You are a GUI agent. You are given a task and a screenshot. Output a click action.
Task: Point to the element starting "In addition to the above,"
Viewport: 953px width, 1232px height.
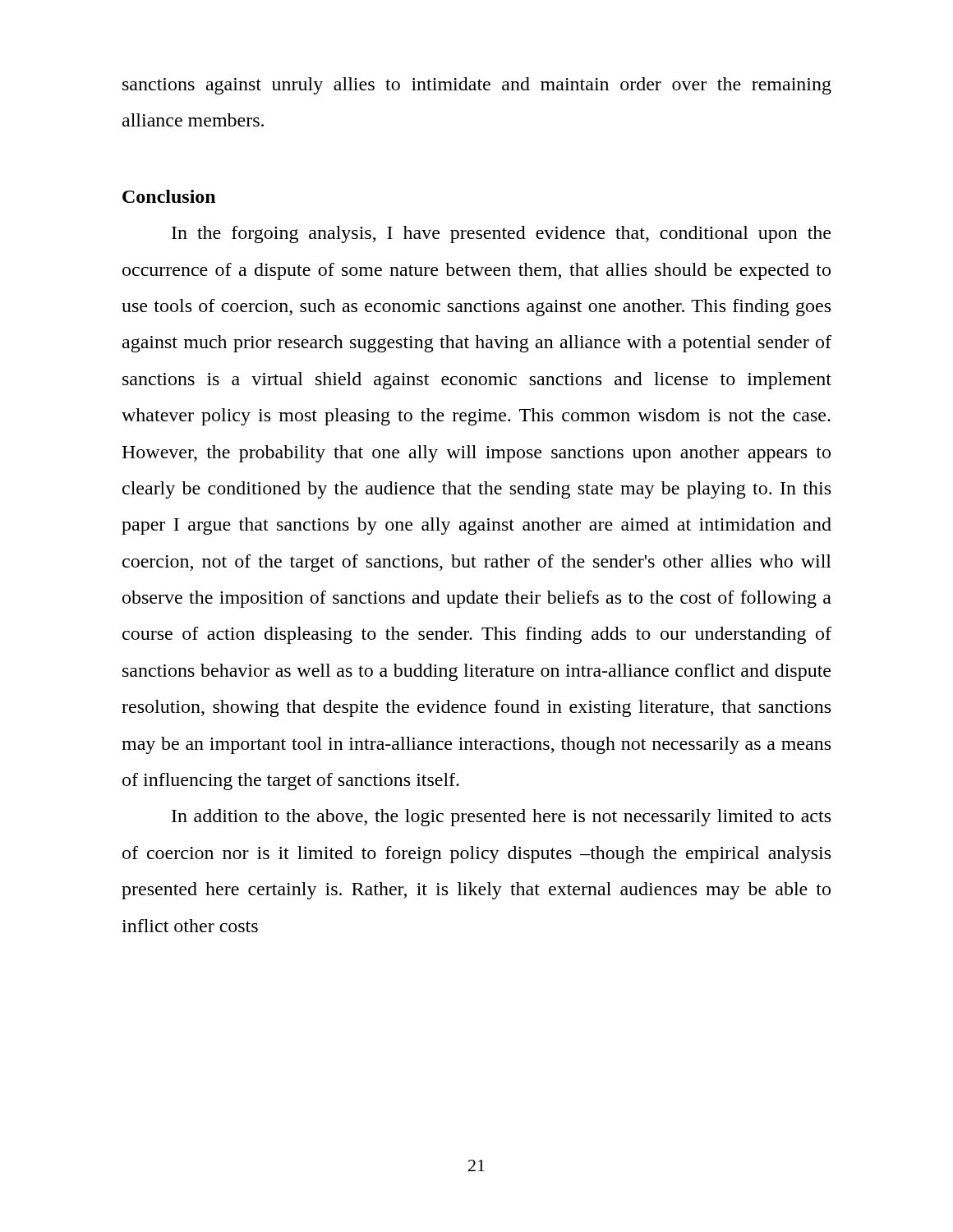501,818
